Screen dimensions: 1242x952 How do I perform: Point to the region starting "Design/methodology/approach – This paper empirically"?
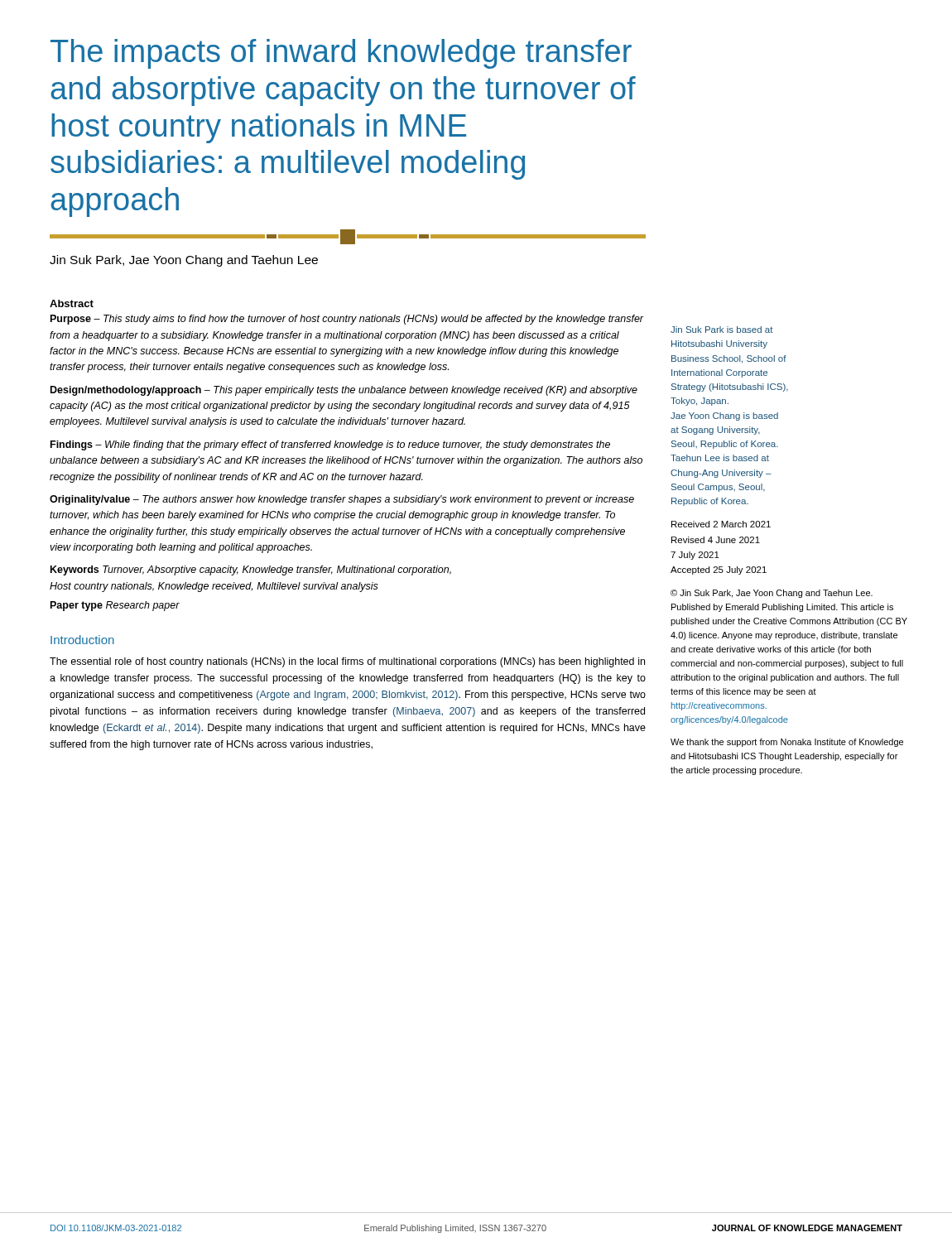pos(344,406)
